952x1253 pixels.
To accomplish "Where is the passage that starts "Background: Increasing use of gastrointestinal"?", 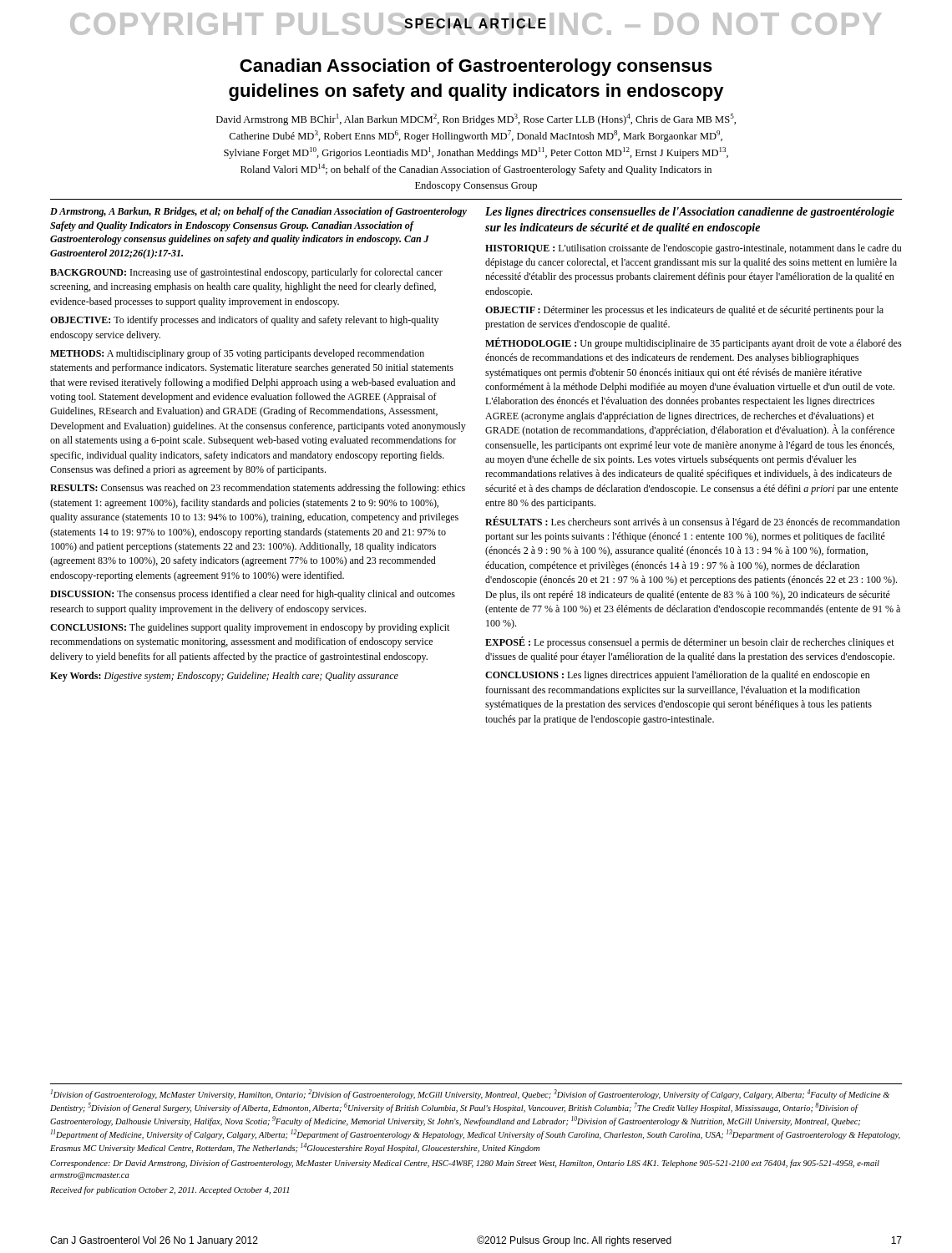I will click(x=246, y=287).
